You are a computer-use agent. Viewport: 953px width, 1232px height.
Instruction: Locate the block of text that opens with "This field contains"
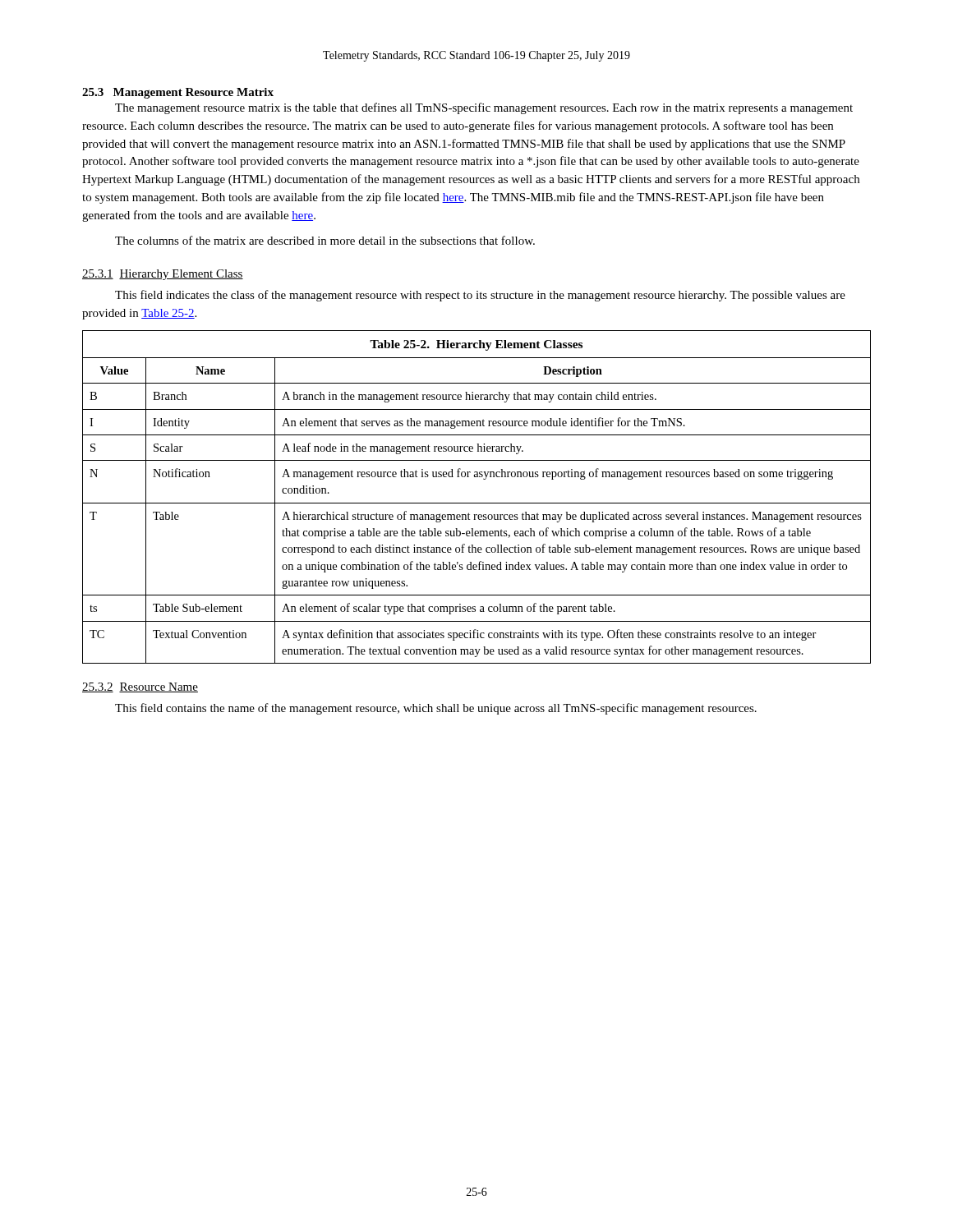tap(476, 709)
